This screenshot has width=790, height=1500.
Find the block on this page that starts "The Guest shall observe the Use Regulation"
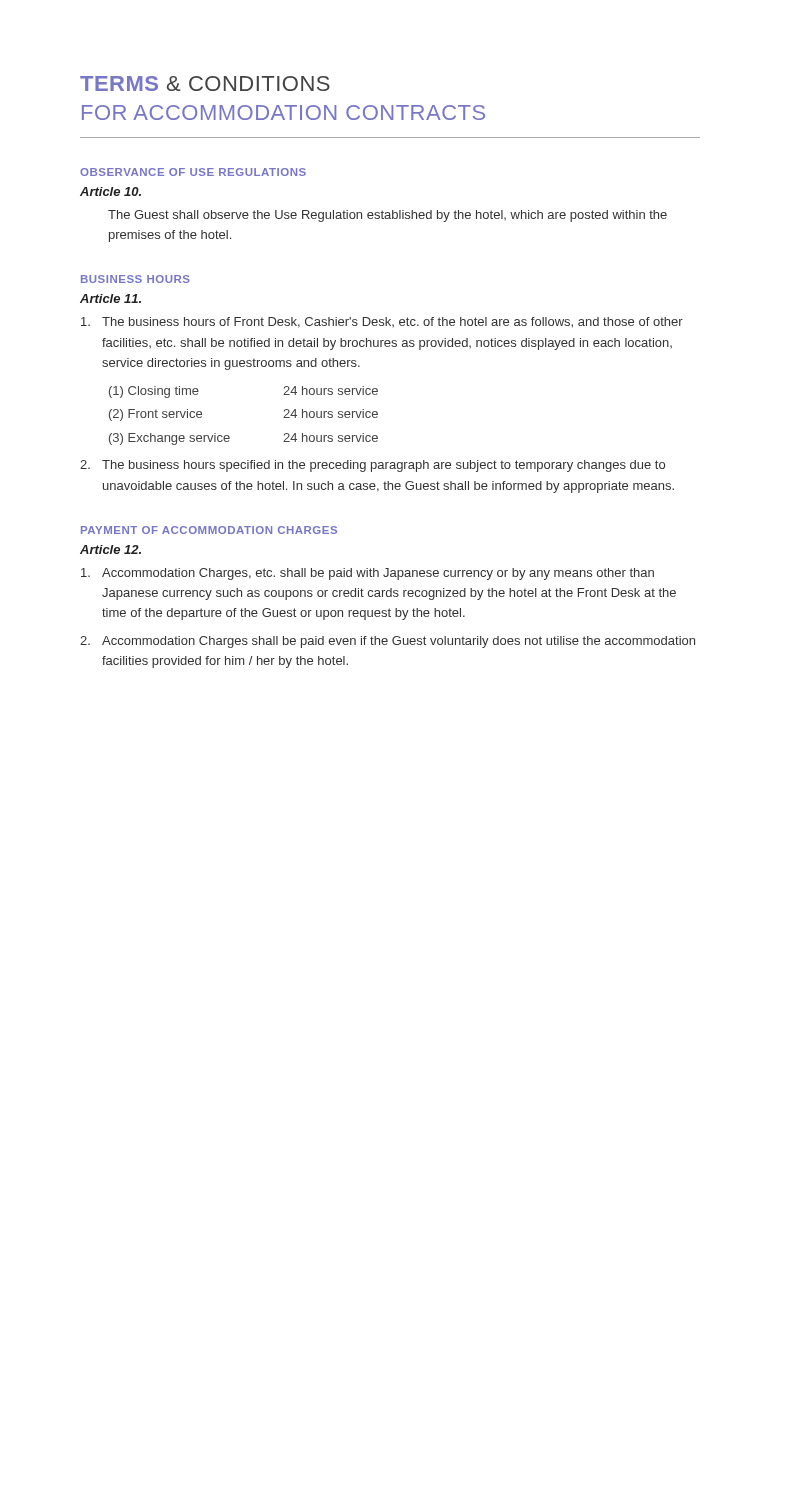point(388,225)
